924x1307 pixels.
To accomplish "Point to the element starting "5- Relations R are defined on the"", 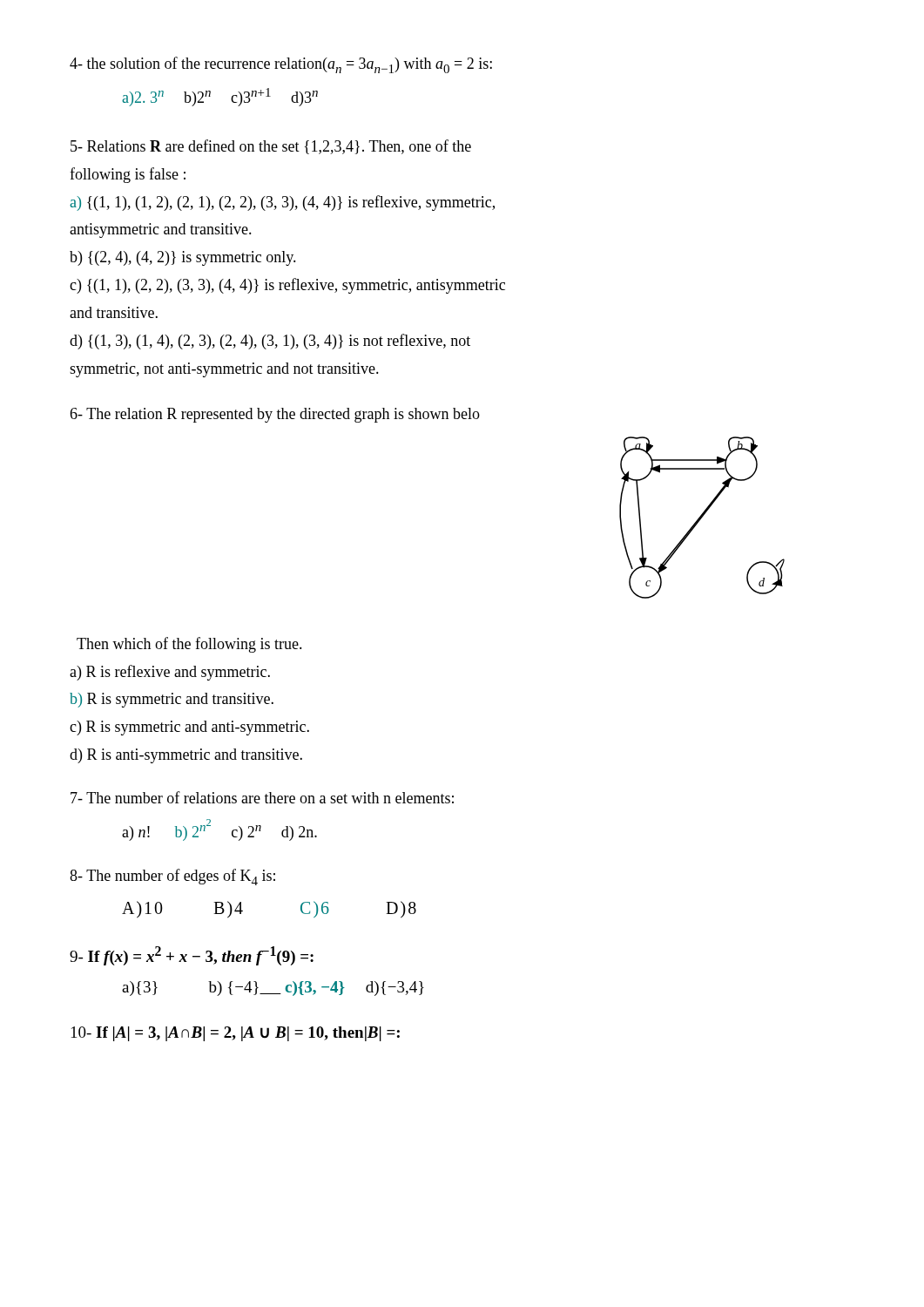I will (x=271, y=147).
